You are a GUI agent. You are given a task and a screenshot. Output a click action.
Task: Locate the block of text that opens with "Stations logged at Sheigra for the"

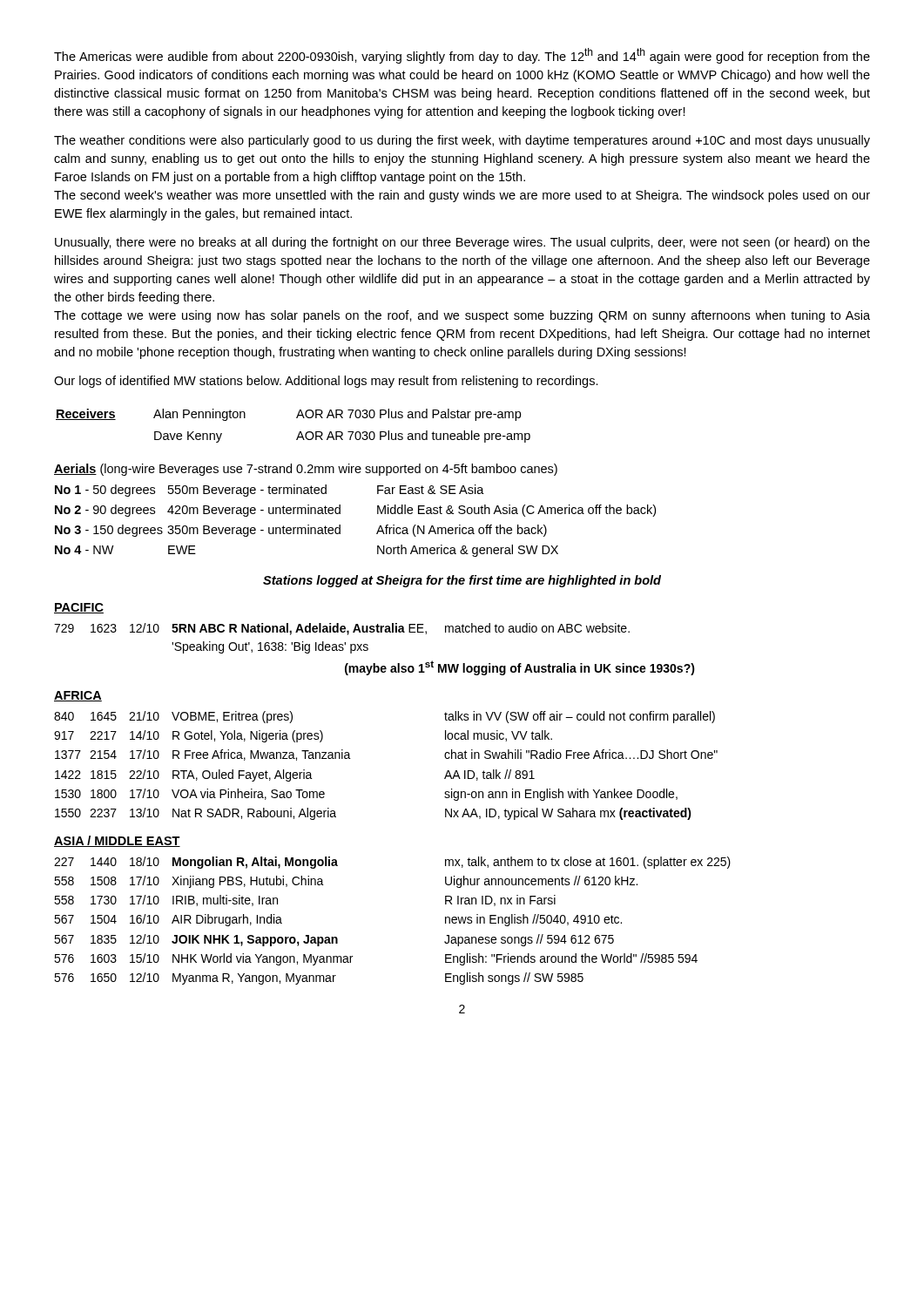pyautogui.click(x=462, y=581)
